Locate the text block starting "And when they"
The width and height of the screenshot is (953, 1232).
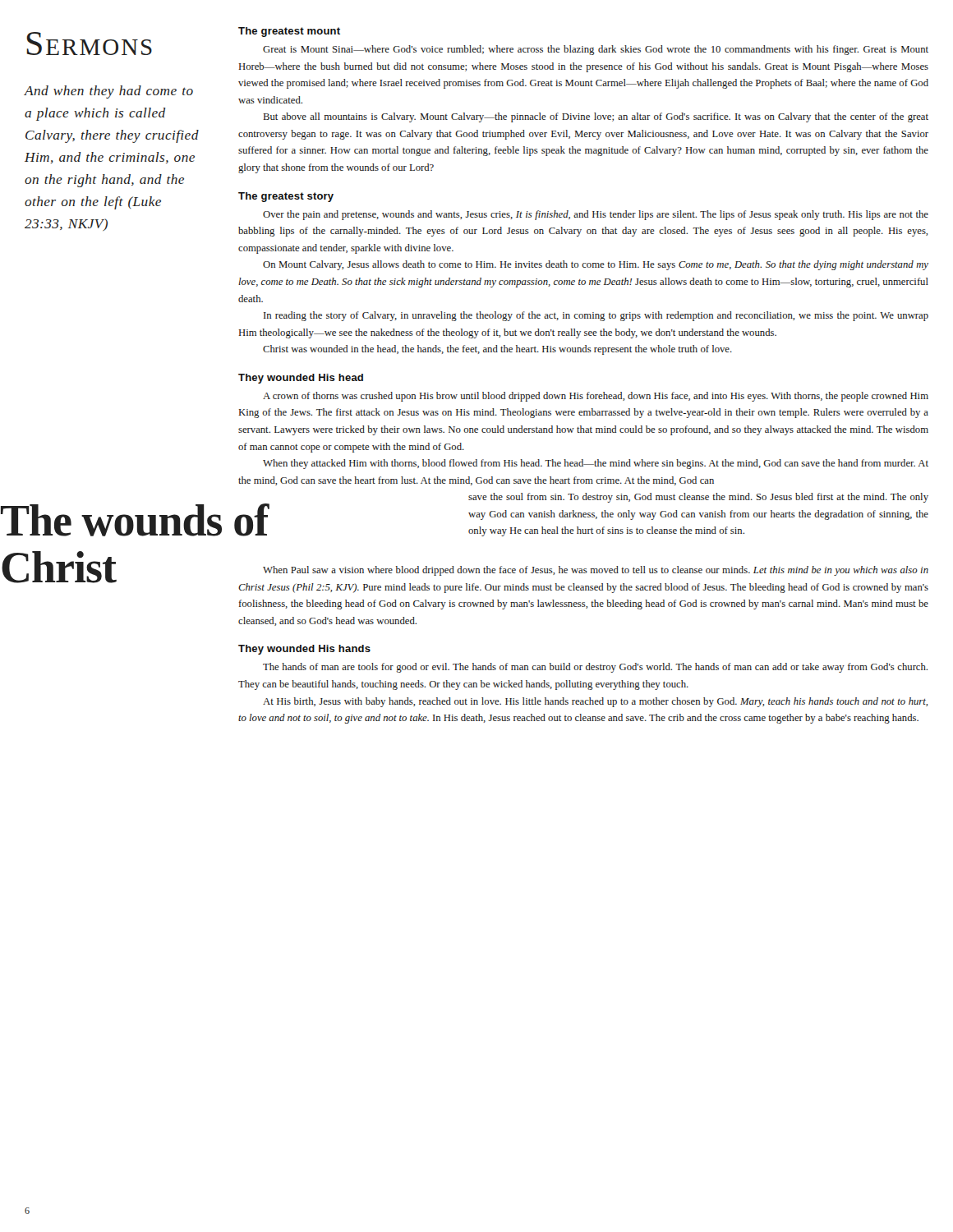112,157
